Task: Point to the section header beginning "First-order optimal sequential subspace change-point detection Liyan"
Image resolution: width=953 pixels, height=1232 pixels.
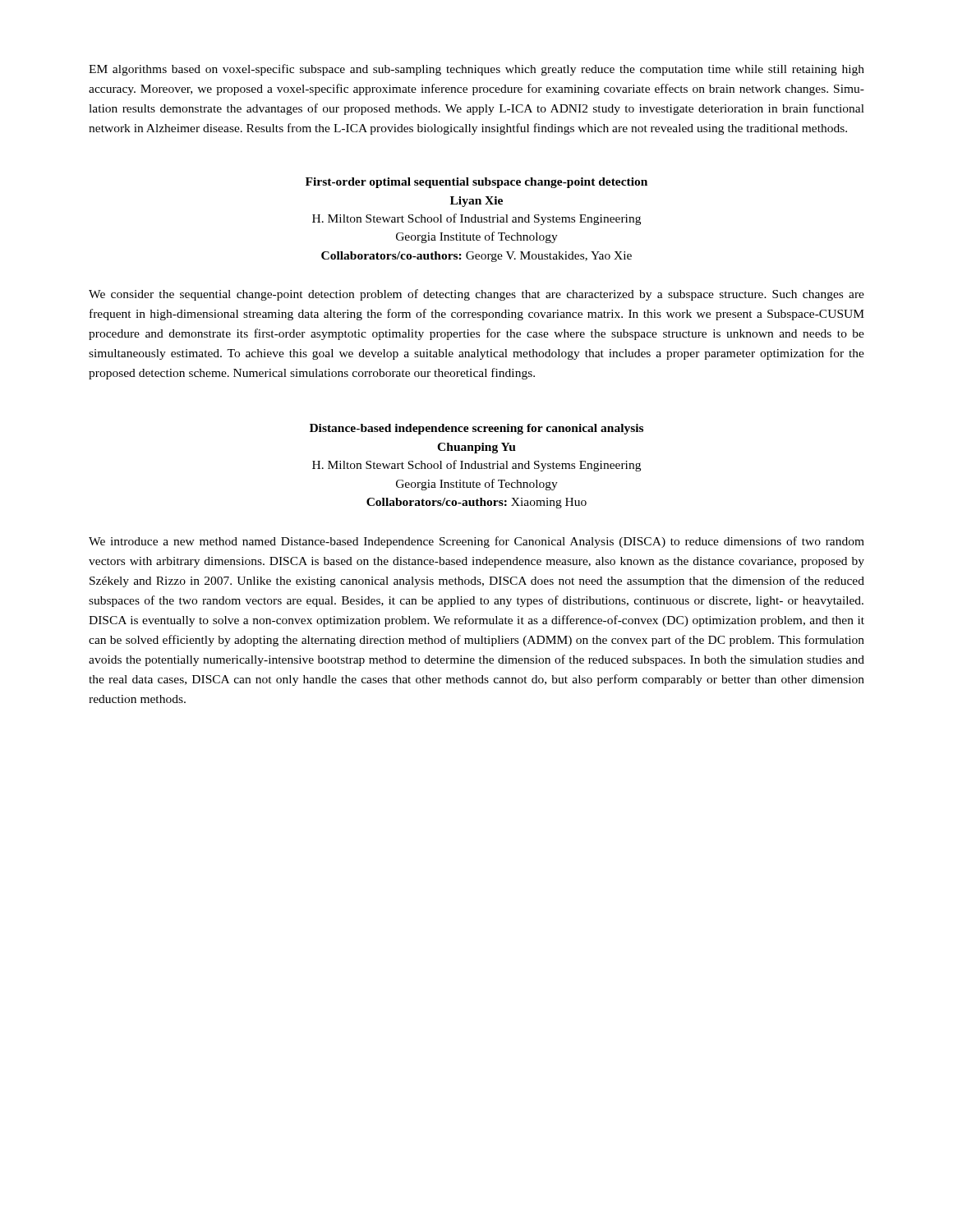Action: [x=476, y=219]
